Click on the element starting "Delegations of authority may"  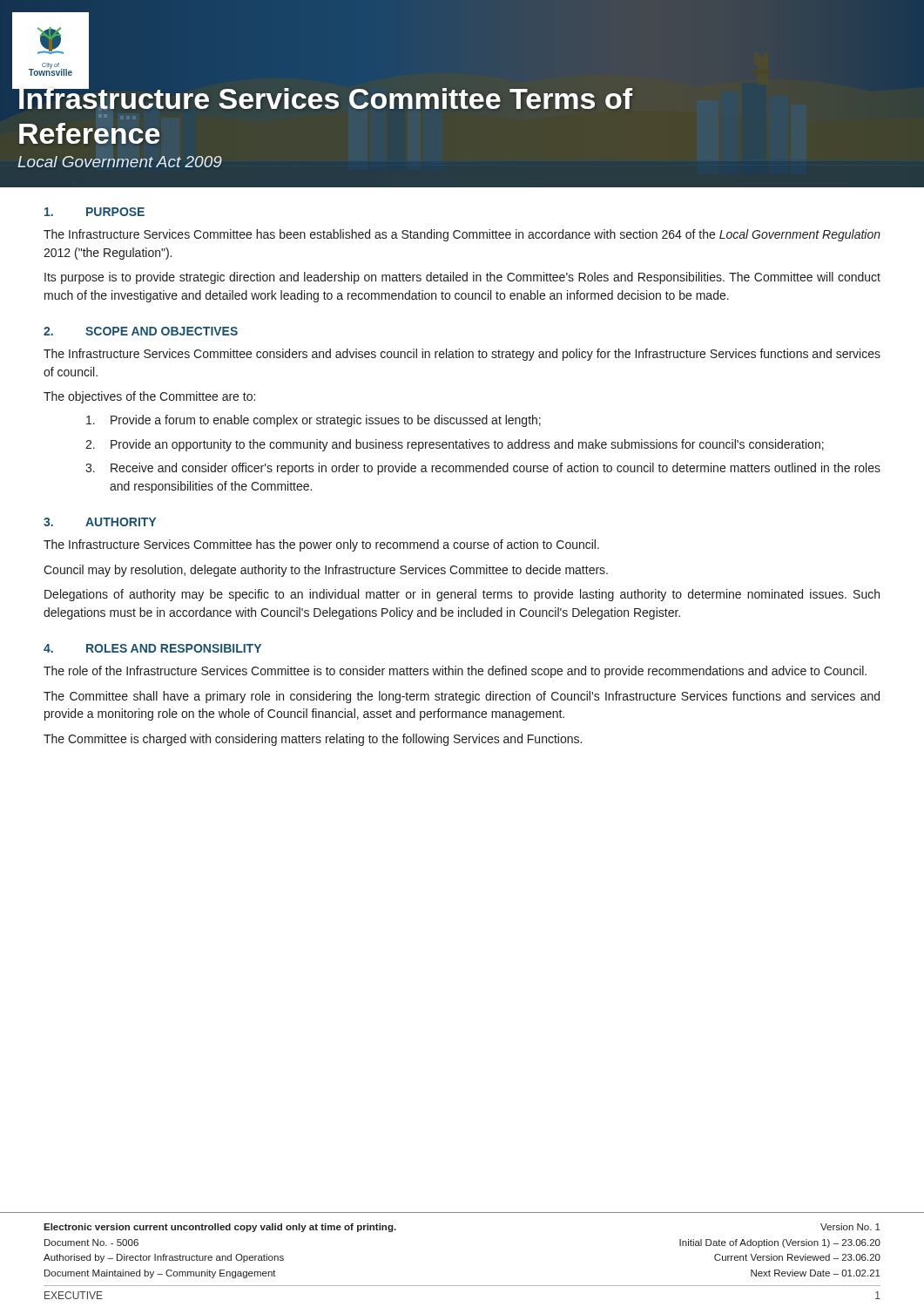pyautogui.click(x=462, y=604)
